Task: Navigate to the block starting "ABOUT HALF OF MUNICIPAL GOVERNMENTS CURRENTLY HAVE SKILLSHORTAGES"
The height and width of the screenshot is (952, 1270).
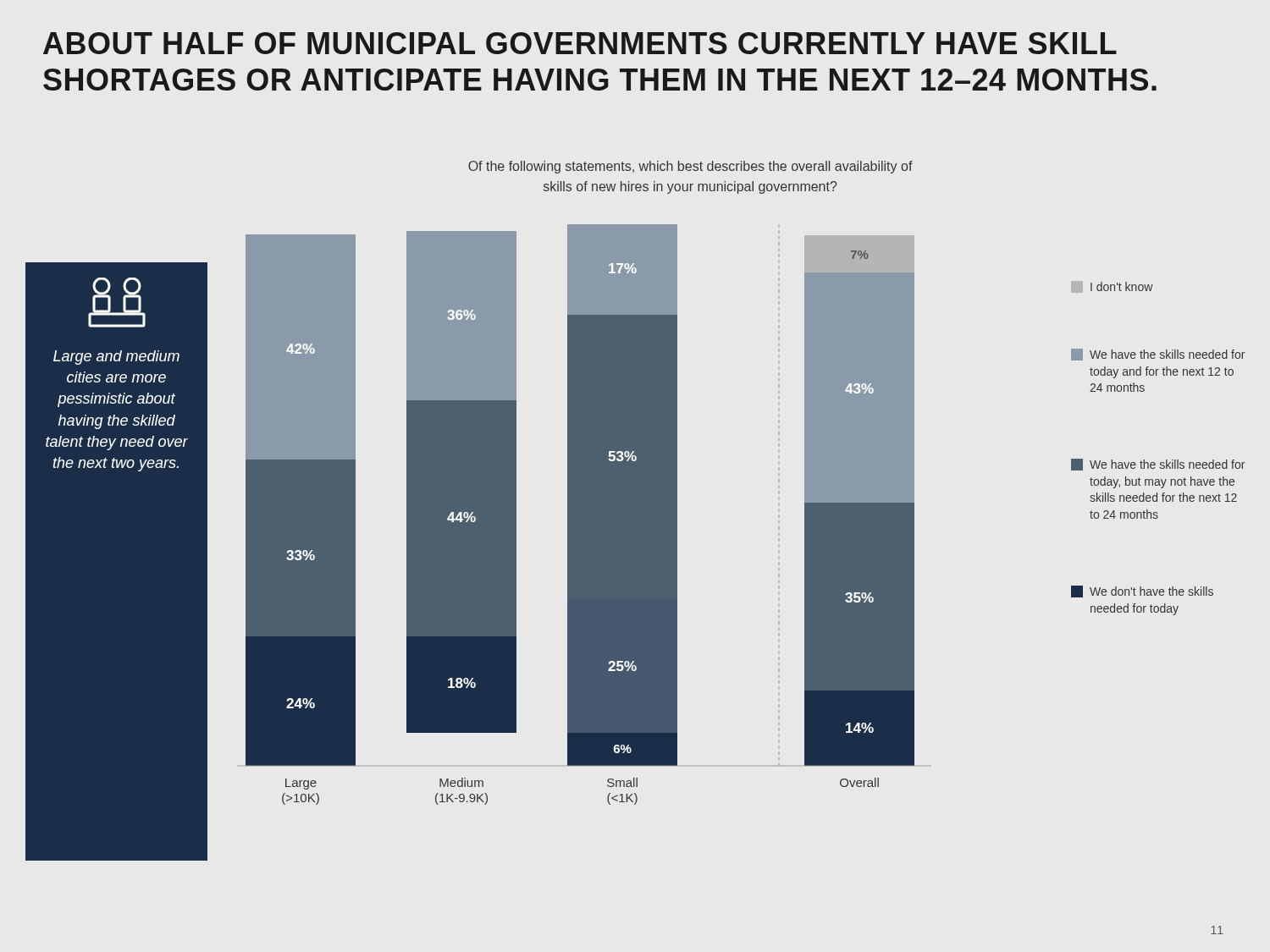Action: coord(635,62)
